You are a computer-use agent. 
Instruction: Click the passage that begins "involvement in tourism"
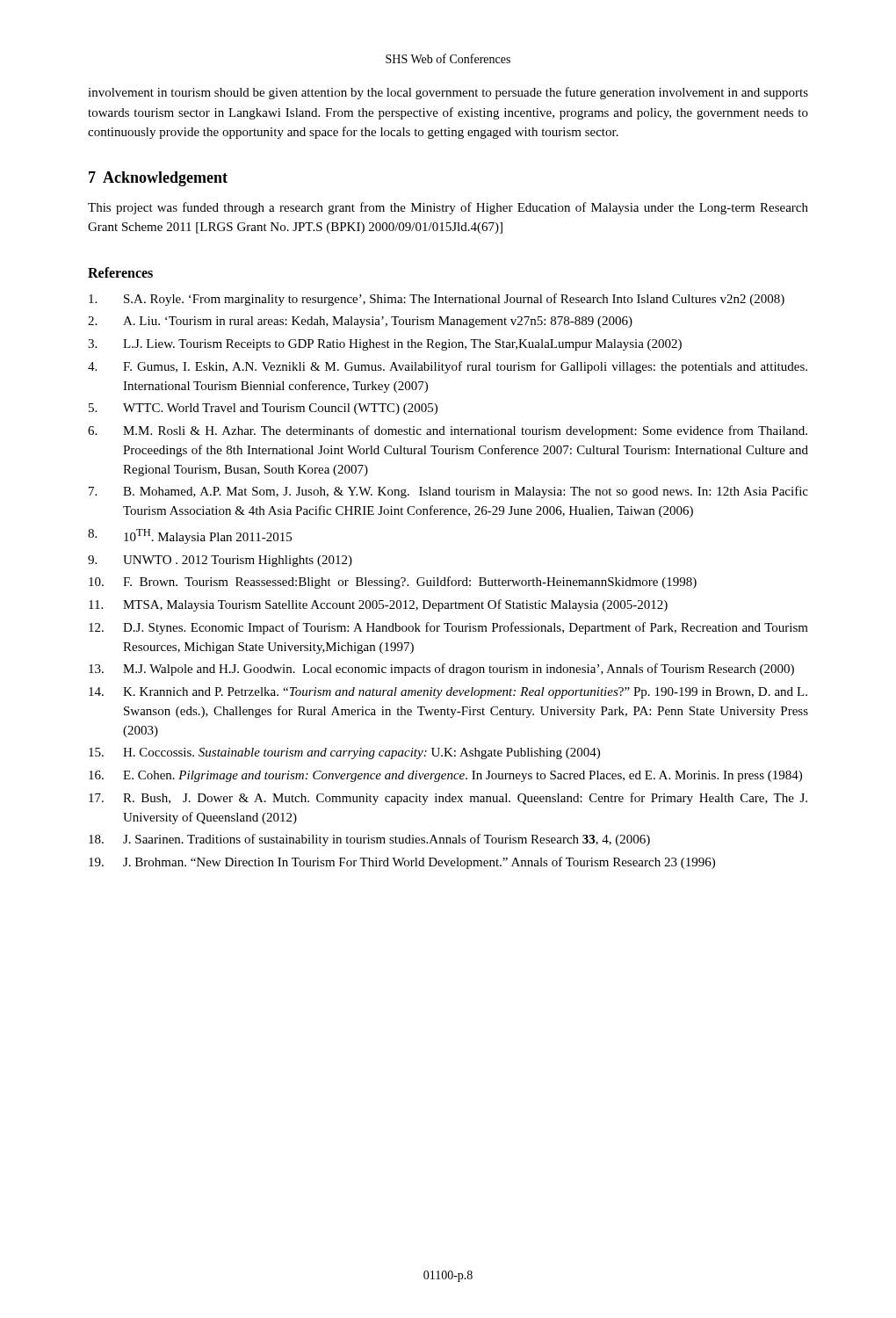tap(448, 112)
